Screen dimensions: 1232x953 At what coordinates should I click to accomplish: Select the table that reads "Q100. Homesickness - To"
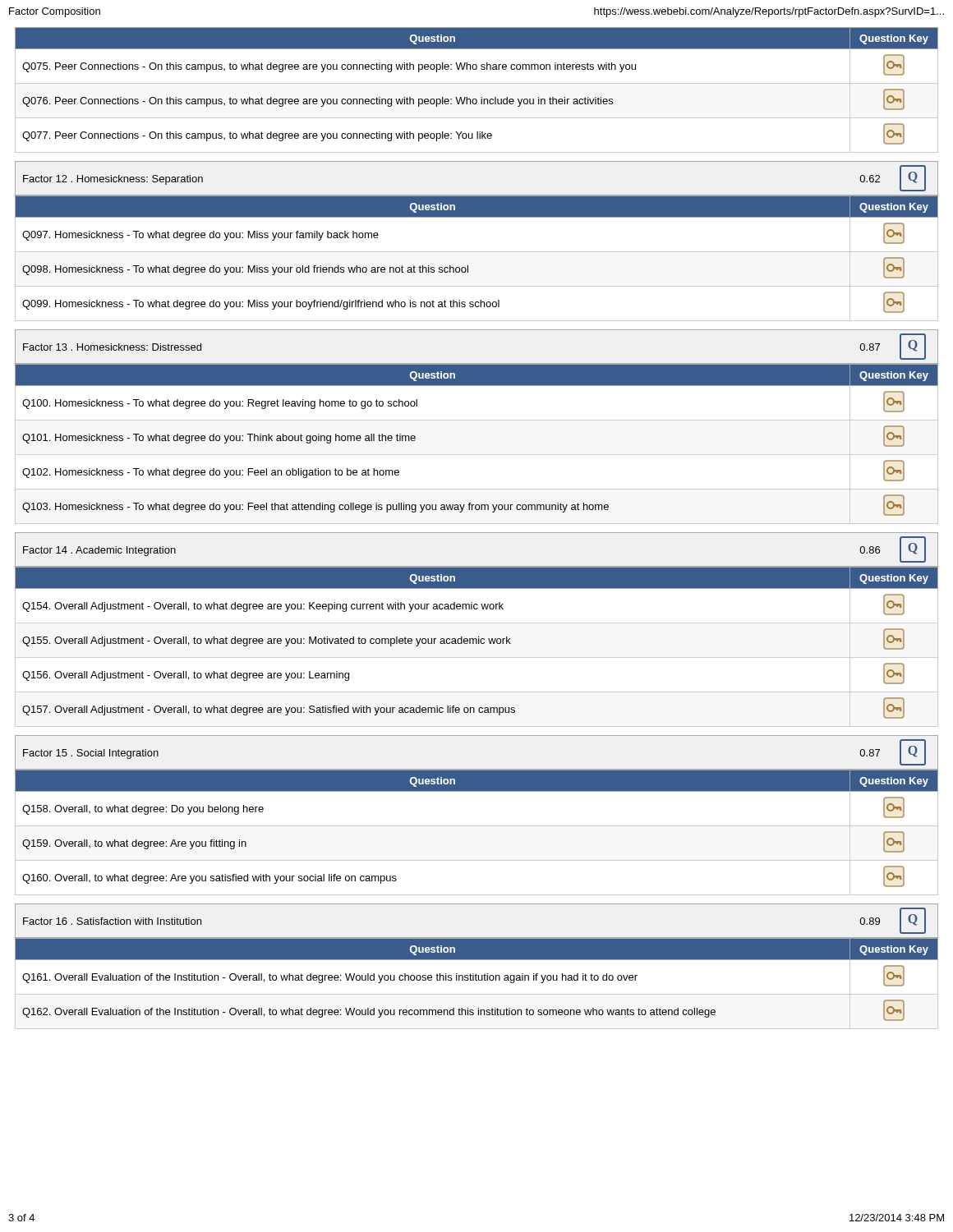pyautogui.click(x=476, y=444)
